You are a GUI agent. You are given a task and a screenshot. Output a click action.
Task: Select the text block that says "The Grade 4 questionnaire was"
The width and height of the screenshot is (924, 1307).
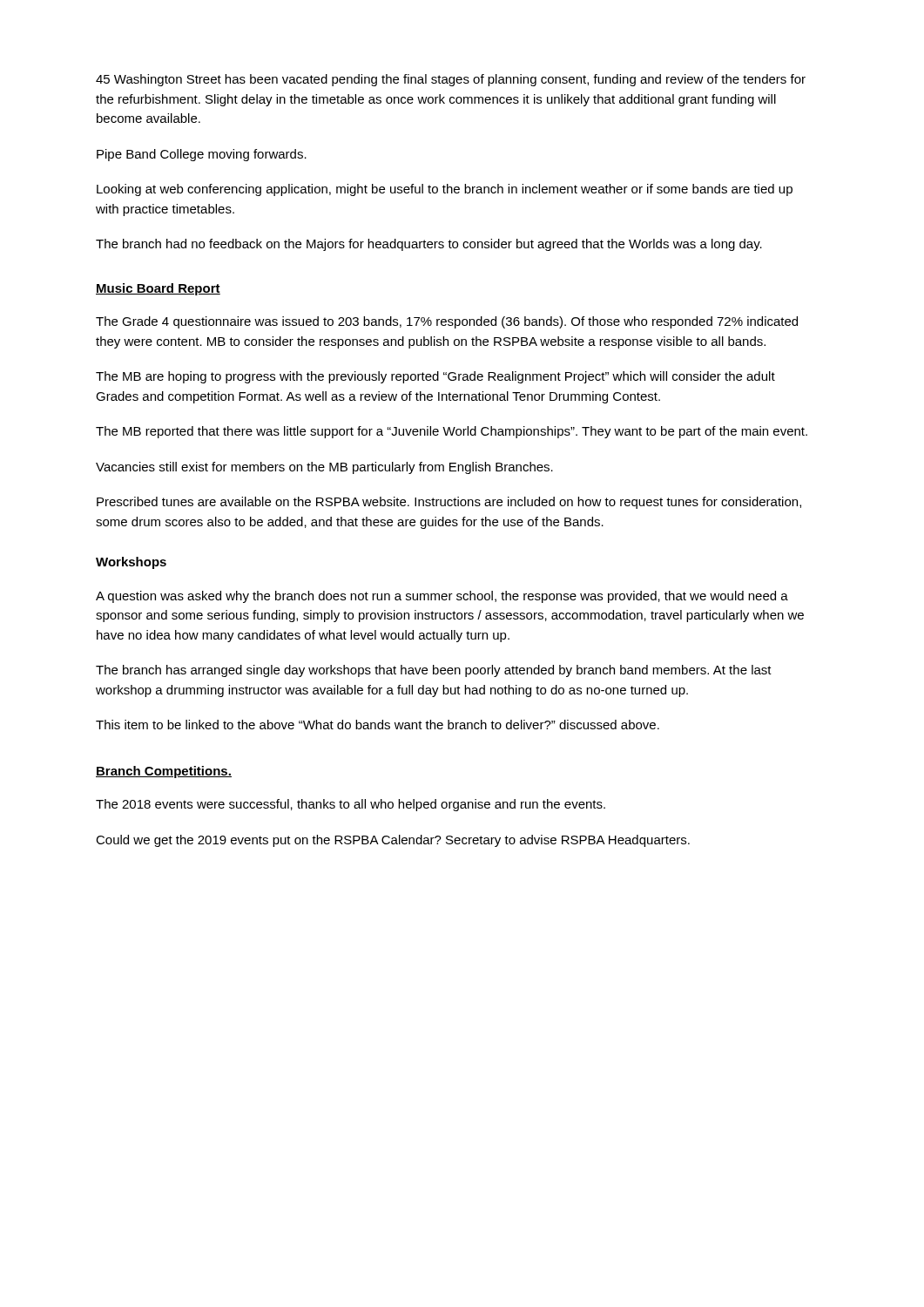(447, 331)
